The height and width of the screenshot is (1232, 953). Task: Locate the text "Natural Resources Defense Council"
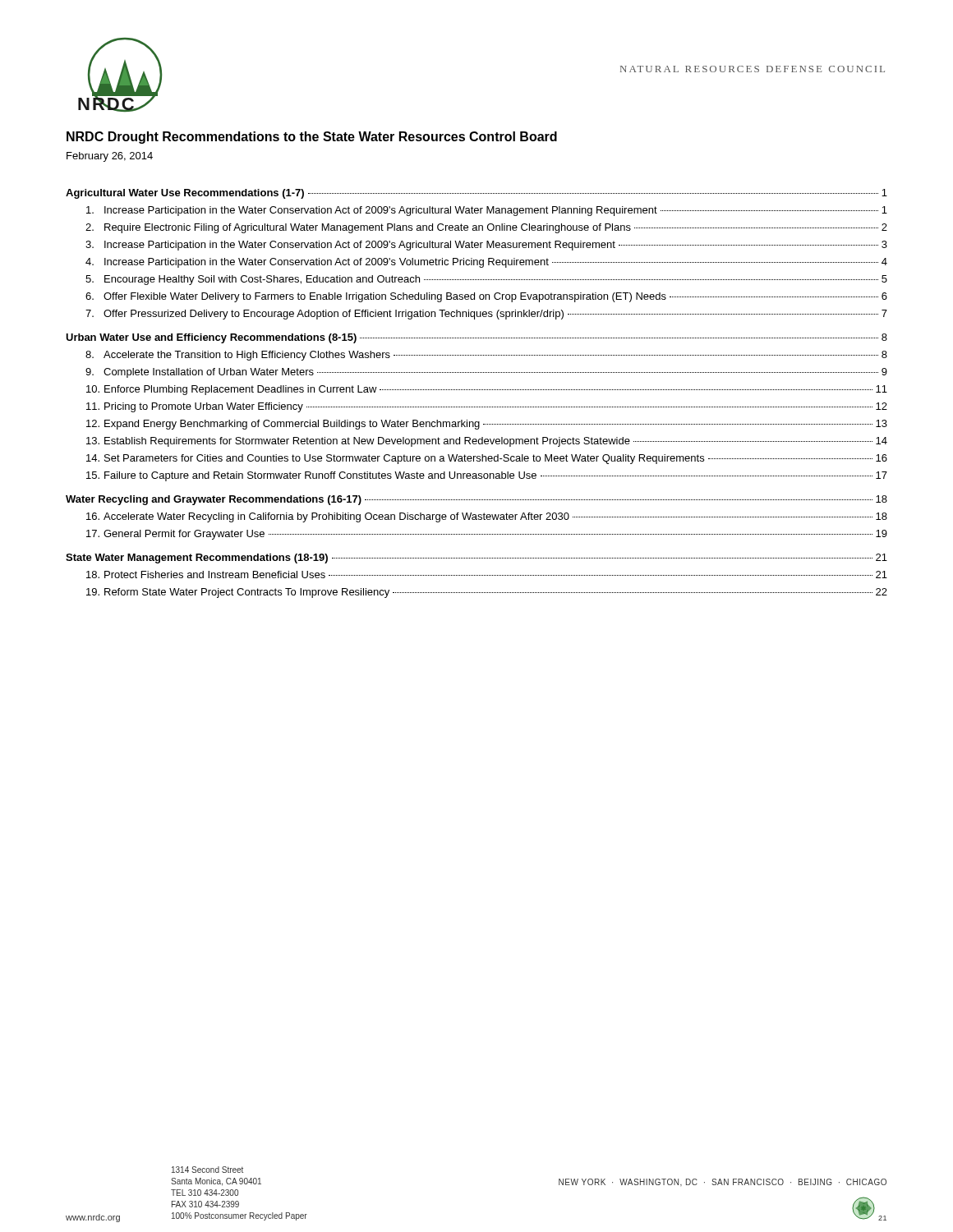pos(753,69)
